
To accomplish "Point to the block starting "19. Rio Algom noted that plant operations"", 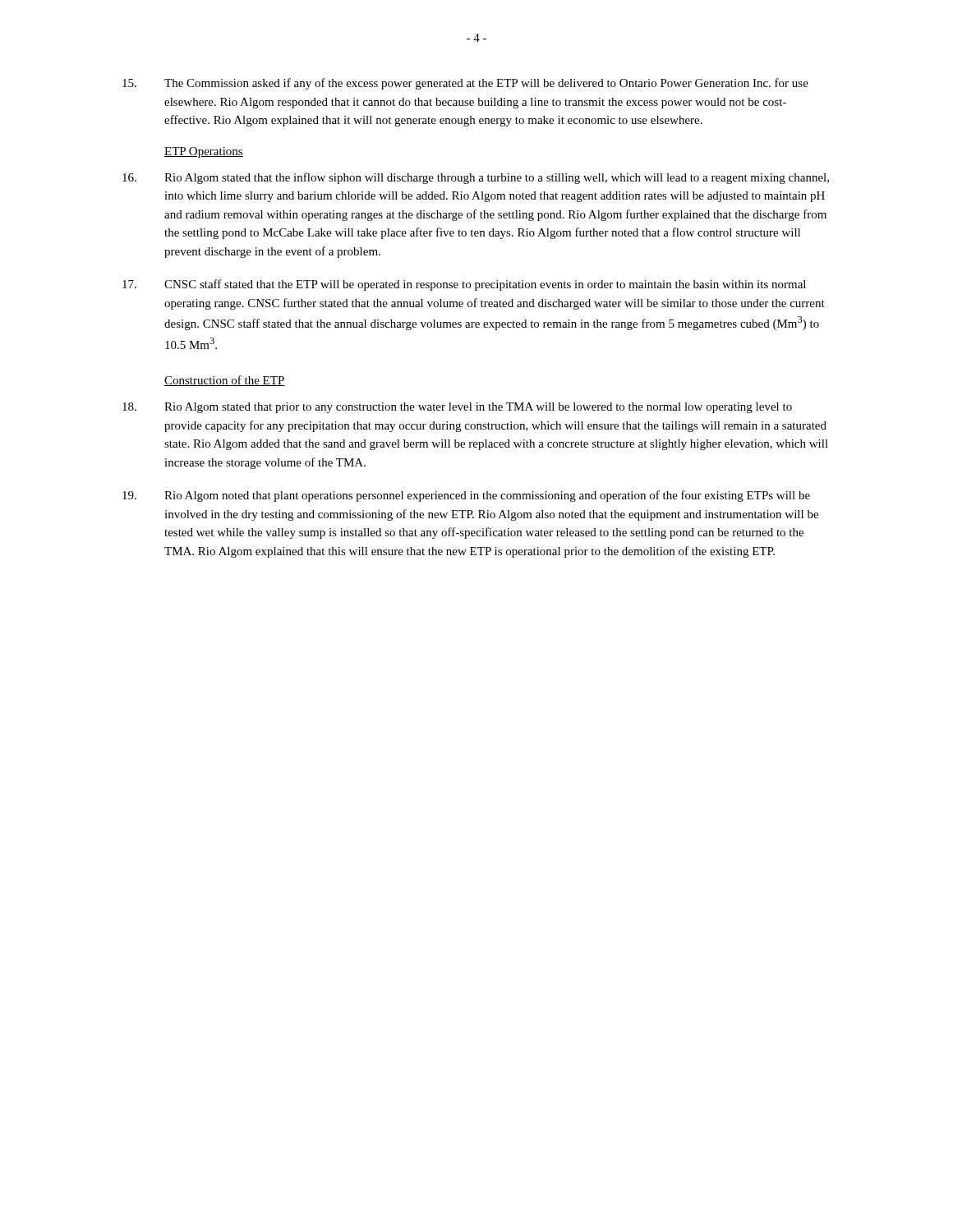I will (476, 523).
